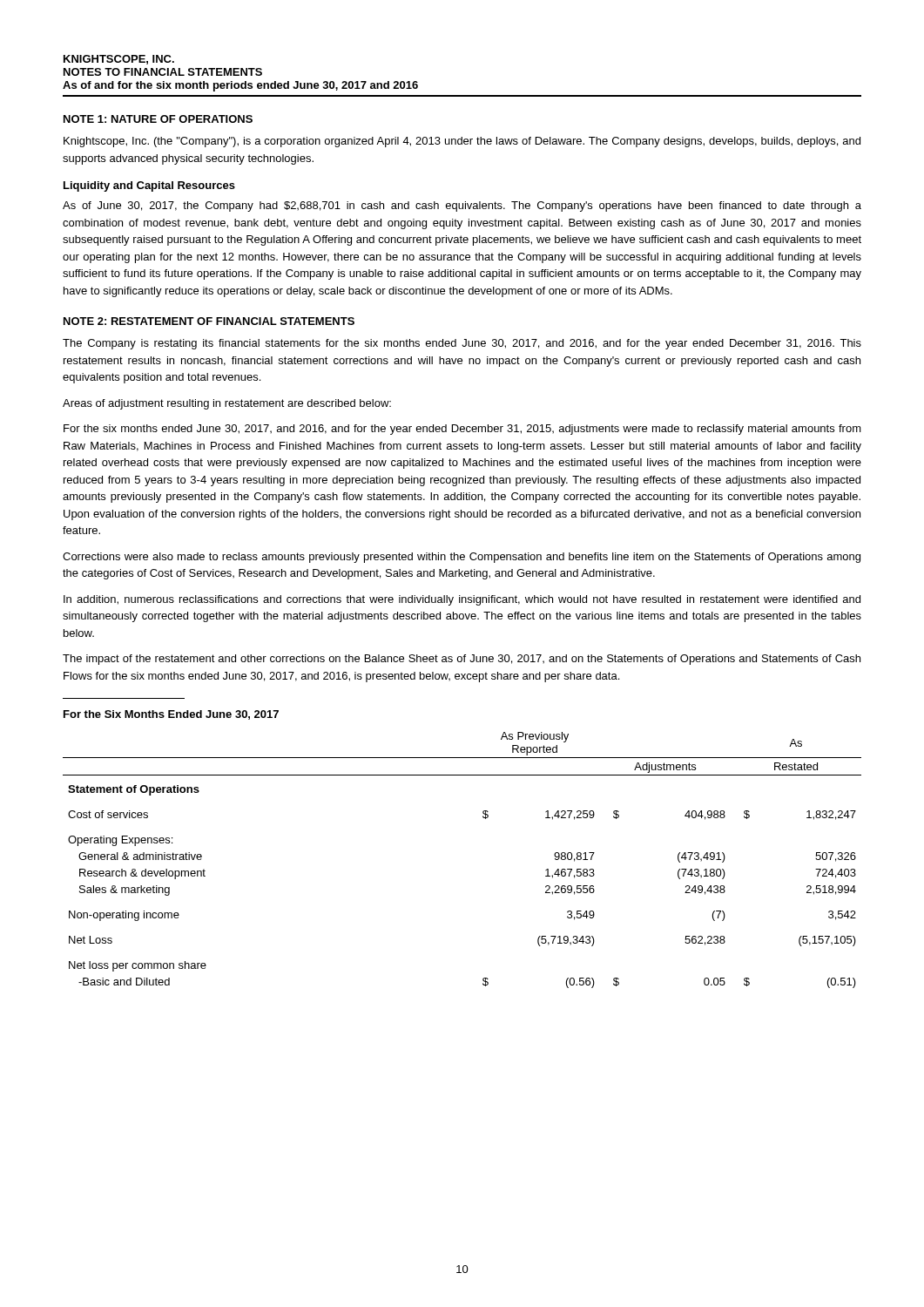Select the text block starting "Areas of adjustment resulting in"
Viewport: 924px width, 1307px height.
click(227, 403)
